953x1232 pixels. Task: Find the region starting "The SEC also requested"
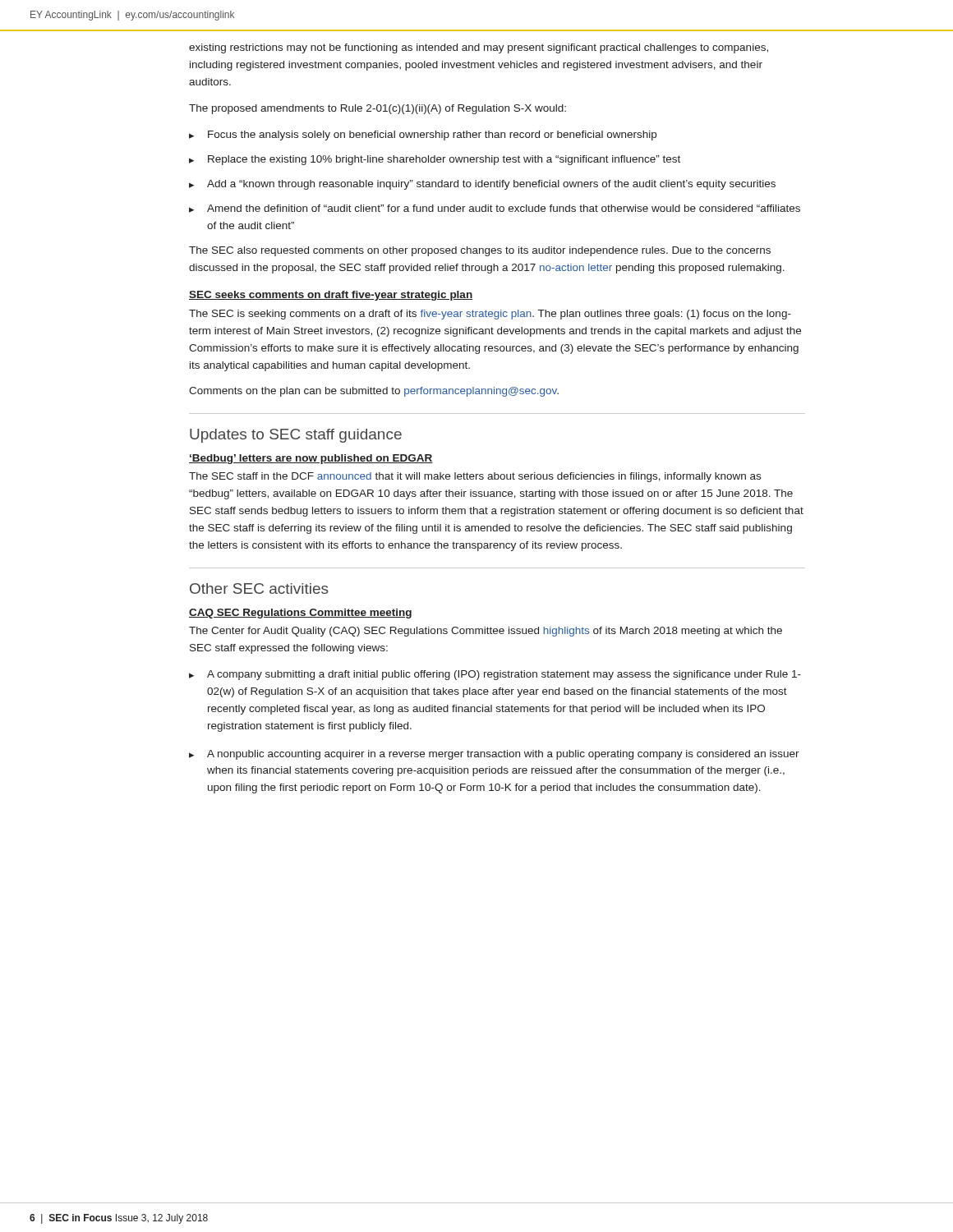point(487,259)
